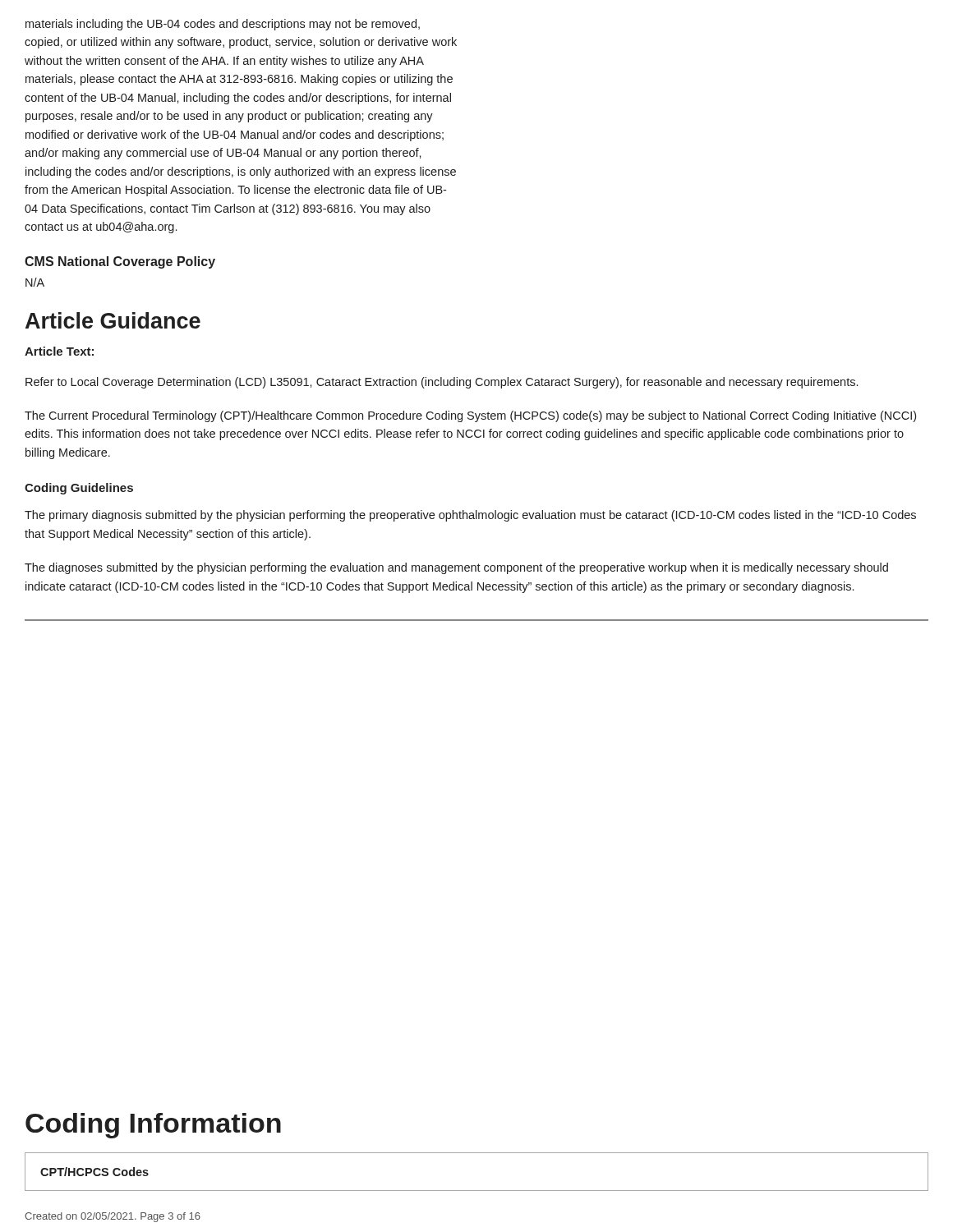Click on the element starting "CMS National Coverage Policy"
Image resolution: width=953 pixels, height=1232 pixels.
(120, 261)
